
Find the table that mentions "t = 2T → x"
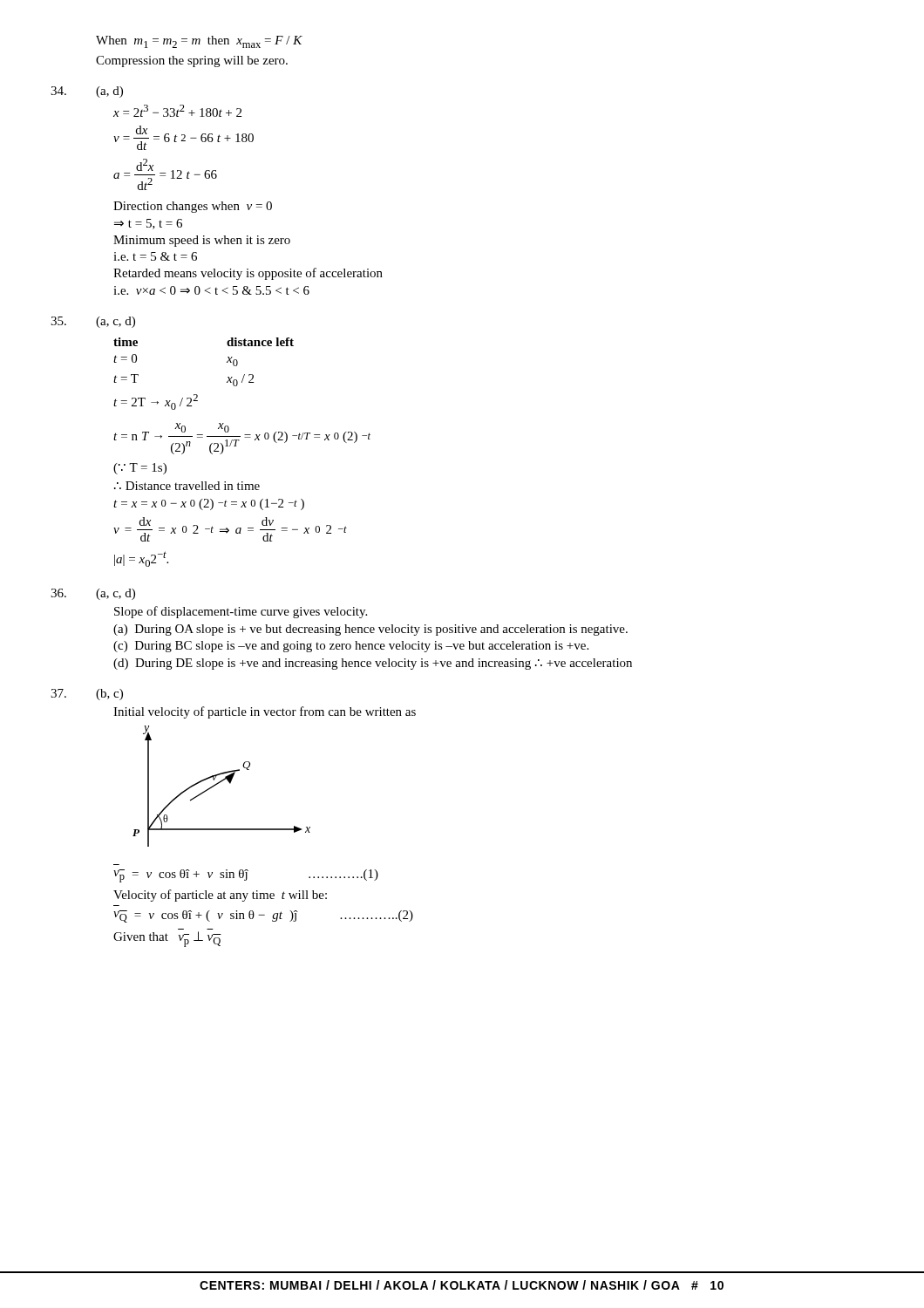tap(490, 374)
